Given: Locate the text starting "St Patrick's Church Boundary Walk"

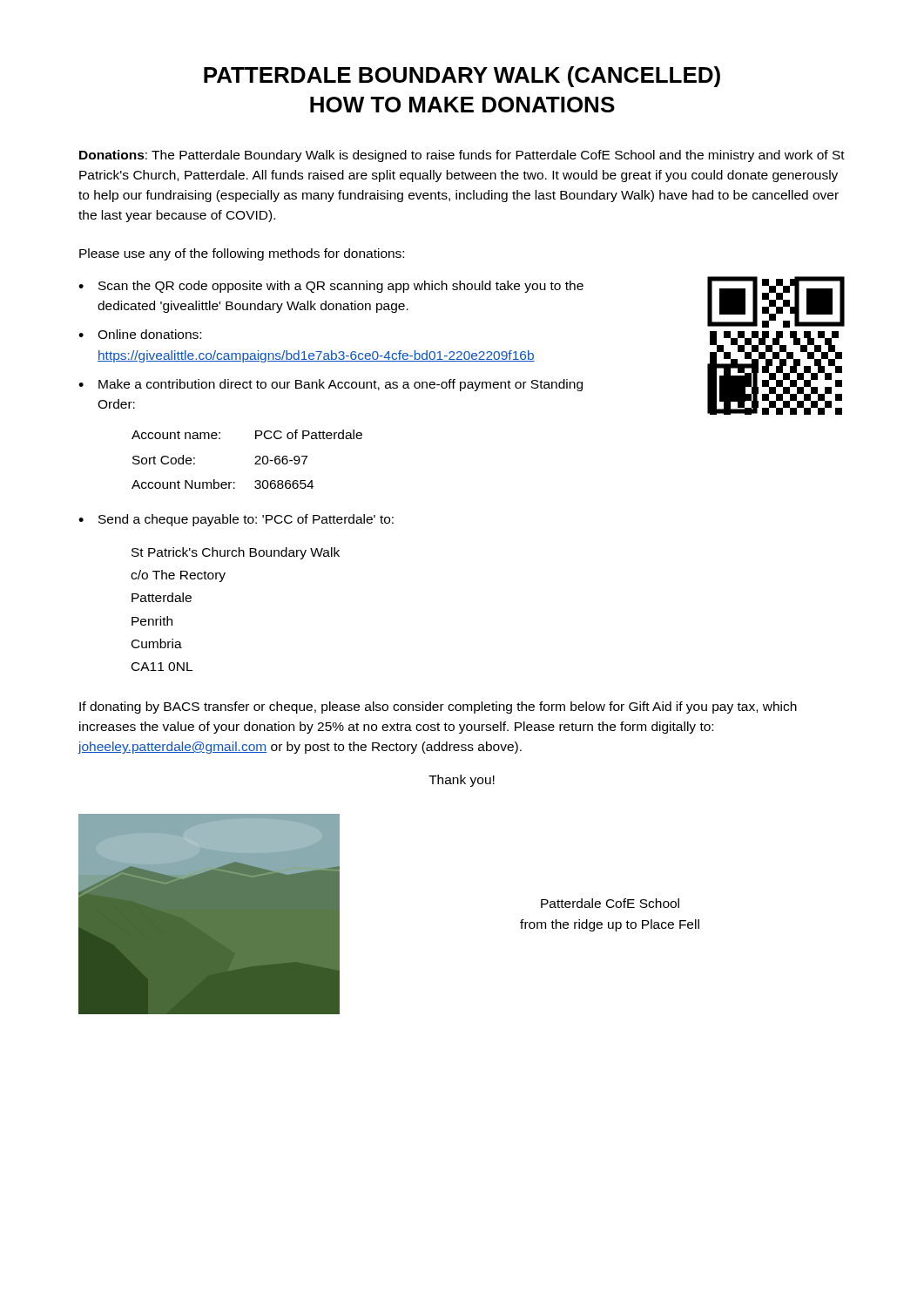Looking at the screenshot, I should 236,553.
